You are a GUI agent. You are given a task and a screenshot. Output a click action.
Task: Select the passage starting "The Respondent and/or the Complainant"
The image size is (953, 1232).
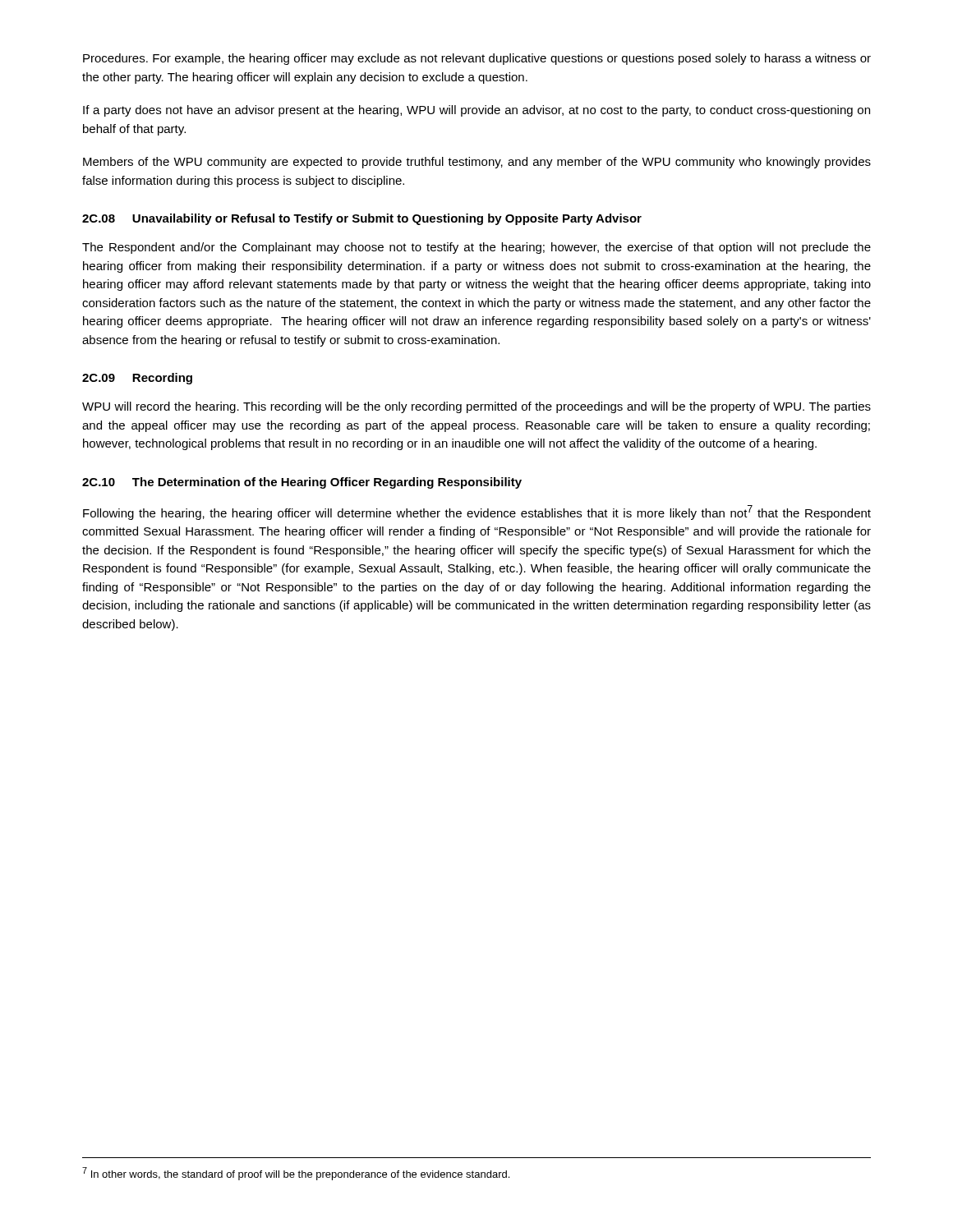(x=476, y=293)
